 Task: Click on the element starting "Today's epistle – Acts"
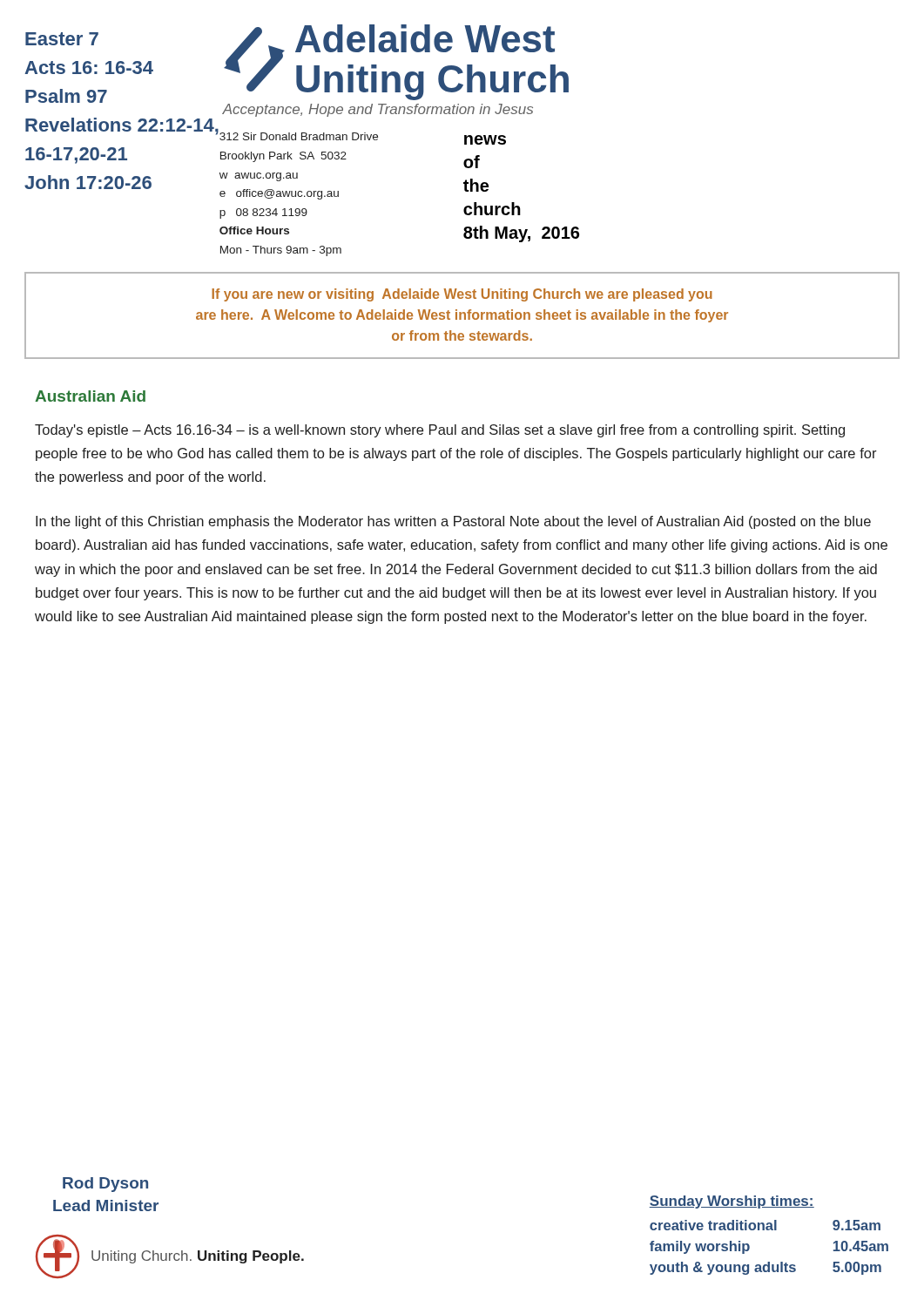click(456, 453)
